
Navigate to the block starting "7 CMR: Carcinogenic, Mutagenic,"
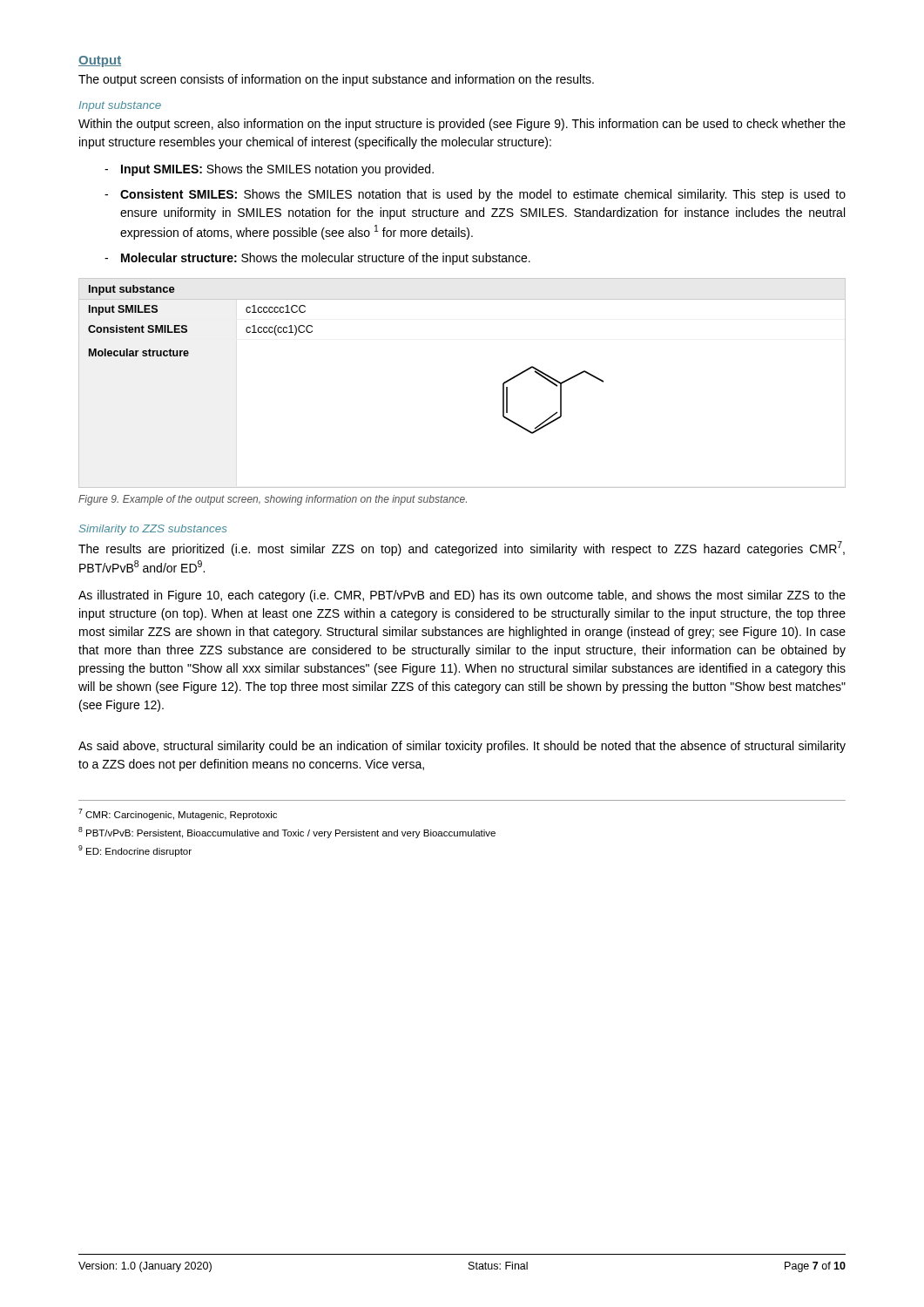coord(178,813)
